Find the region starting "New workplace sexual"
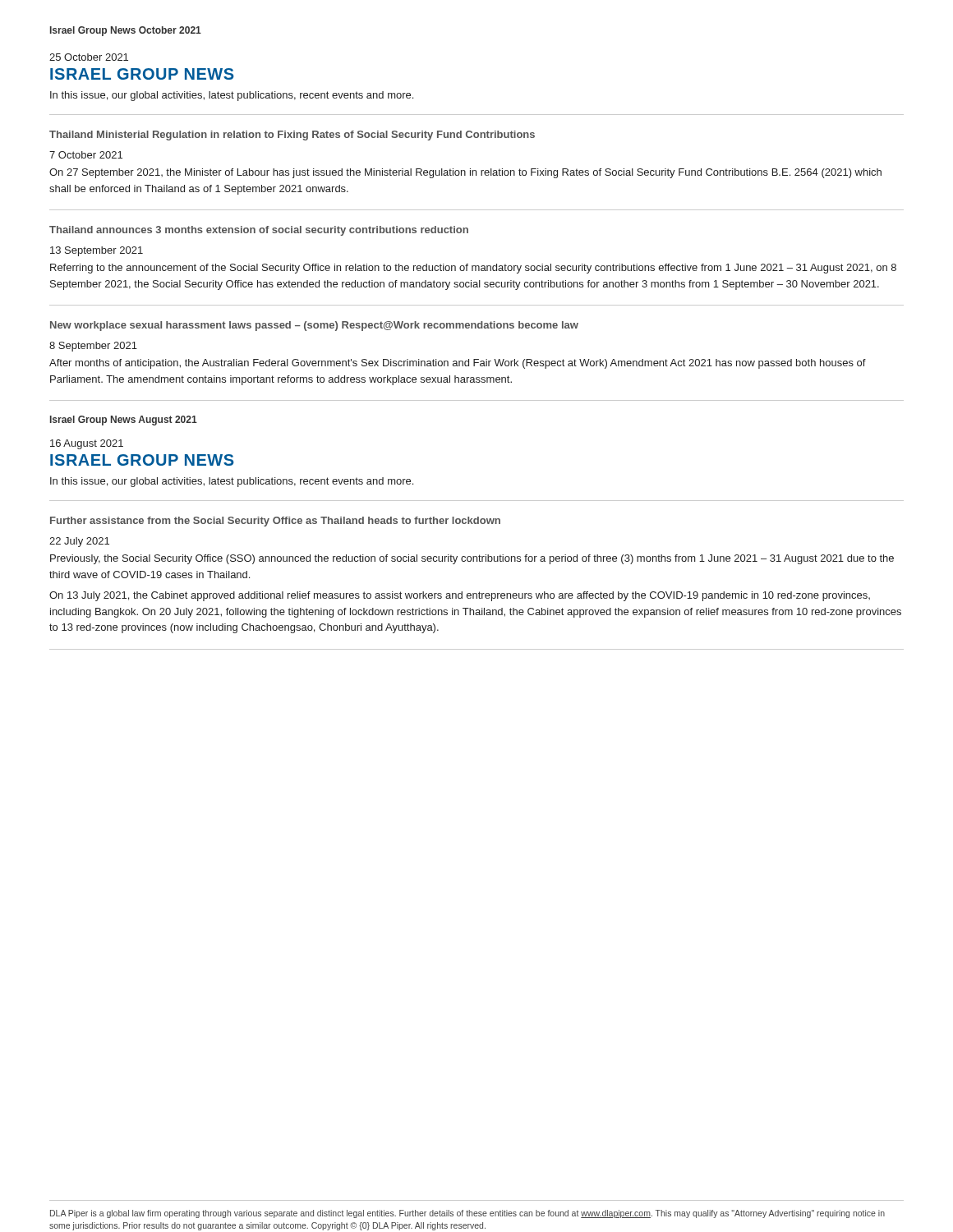The height and width of the screenshot is (1232, 953). click(314, 325)
